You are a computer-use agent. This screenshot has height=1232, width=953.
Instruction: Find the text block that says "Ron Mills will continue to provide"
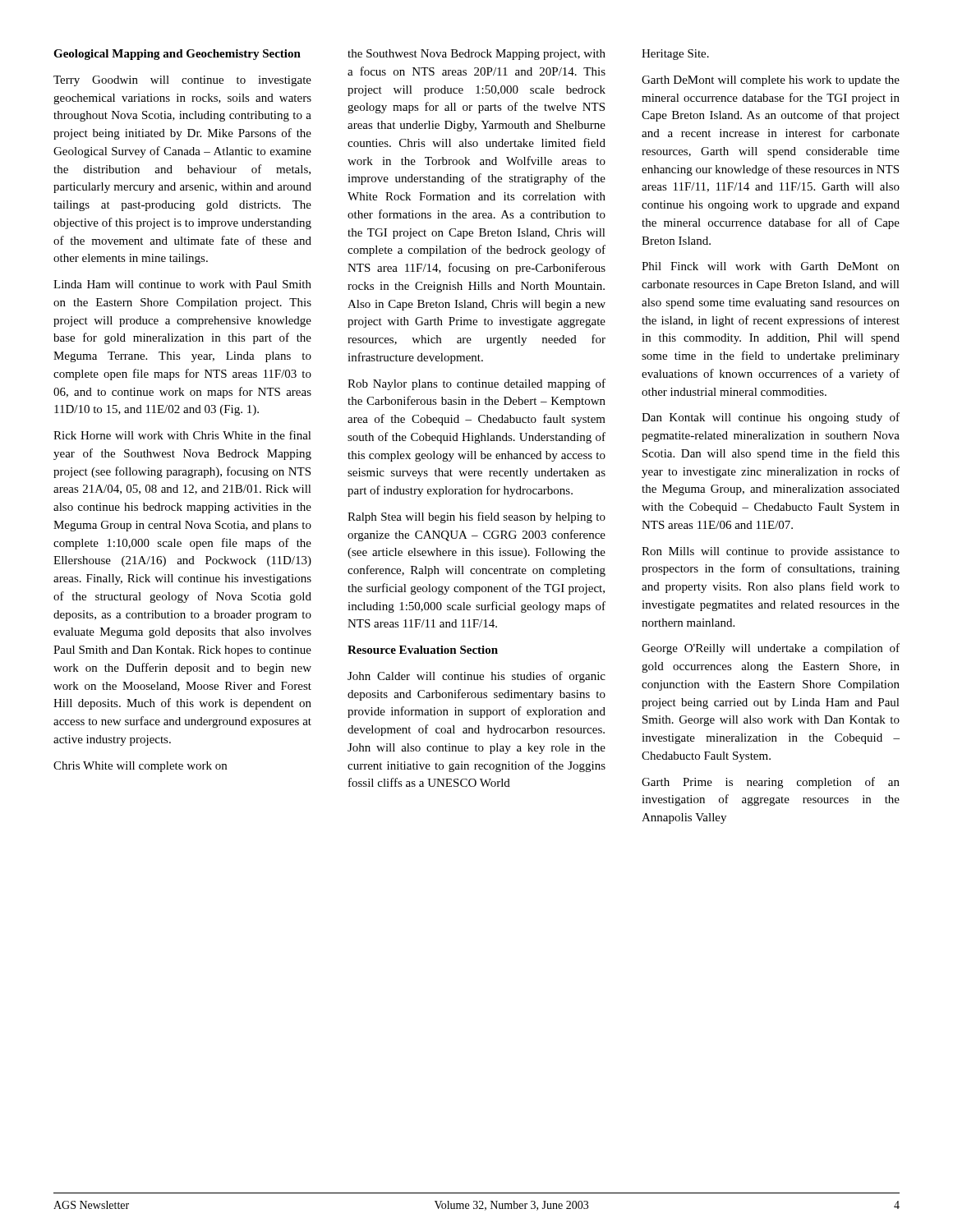point(771,587)
